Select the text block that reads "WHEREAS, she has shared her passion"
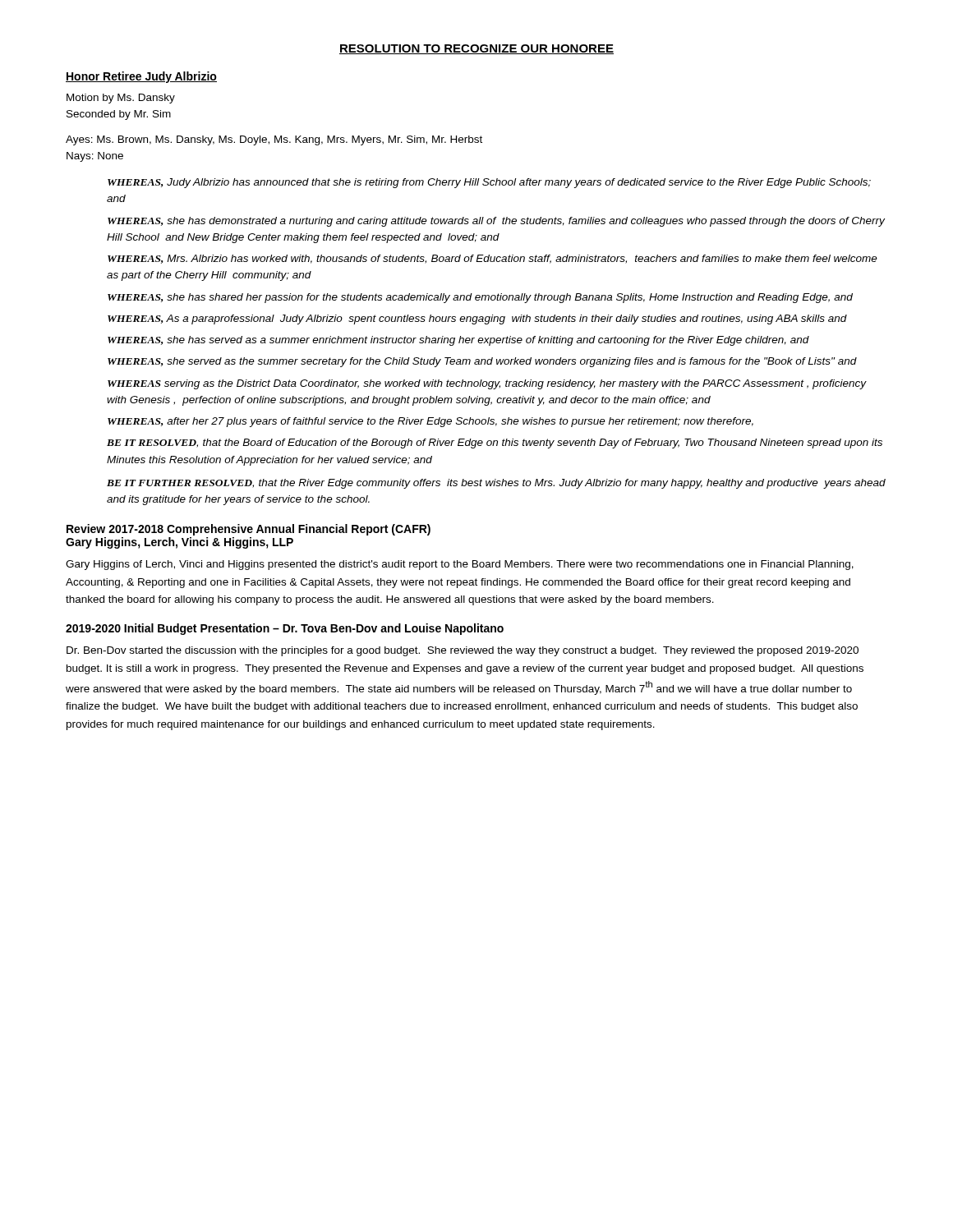 click(x=480, y=297)
